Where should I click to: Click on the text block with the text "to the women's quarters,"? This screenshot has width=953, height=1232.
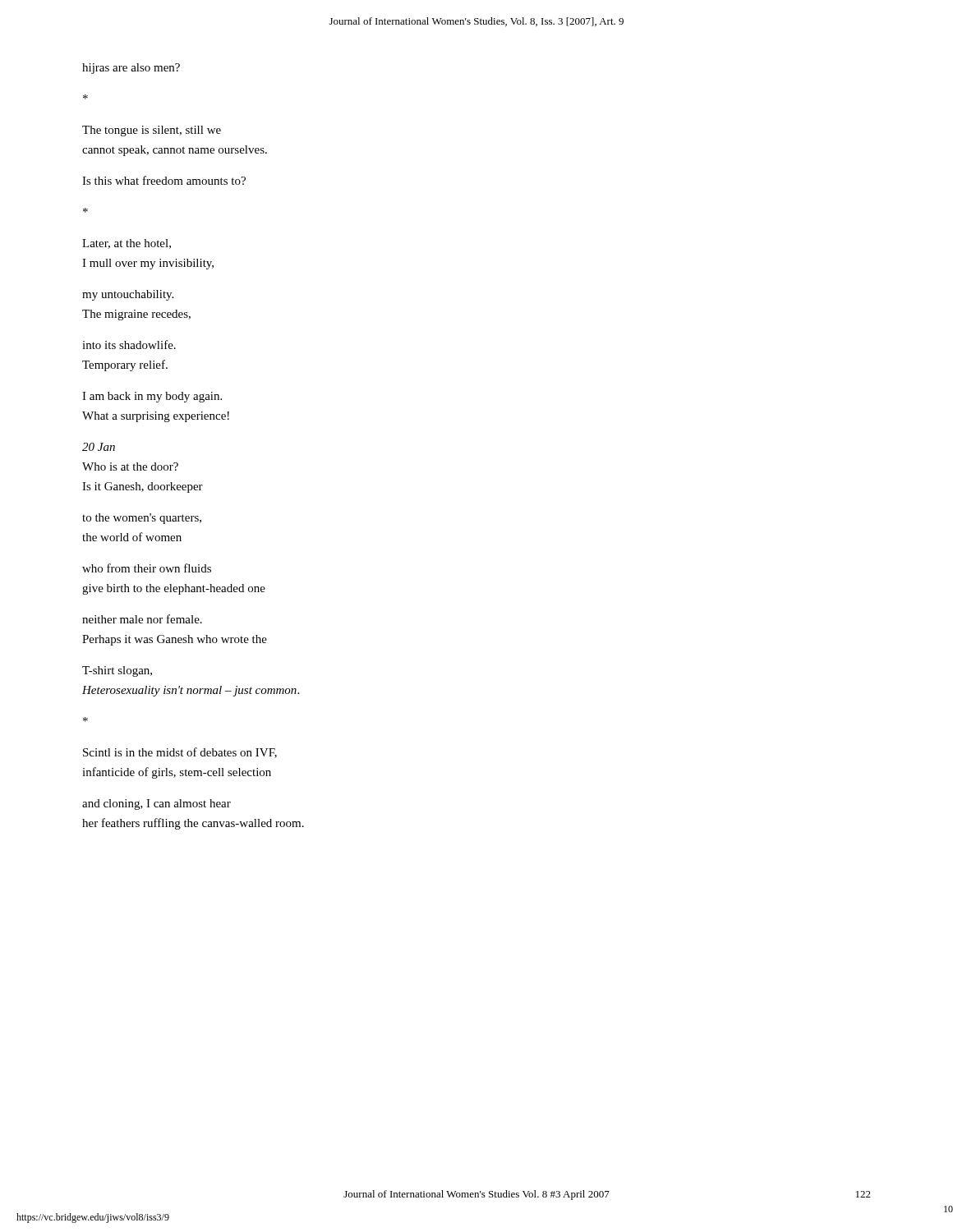click(142, 527)
